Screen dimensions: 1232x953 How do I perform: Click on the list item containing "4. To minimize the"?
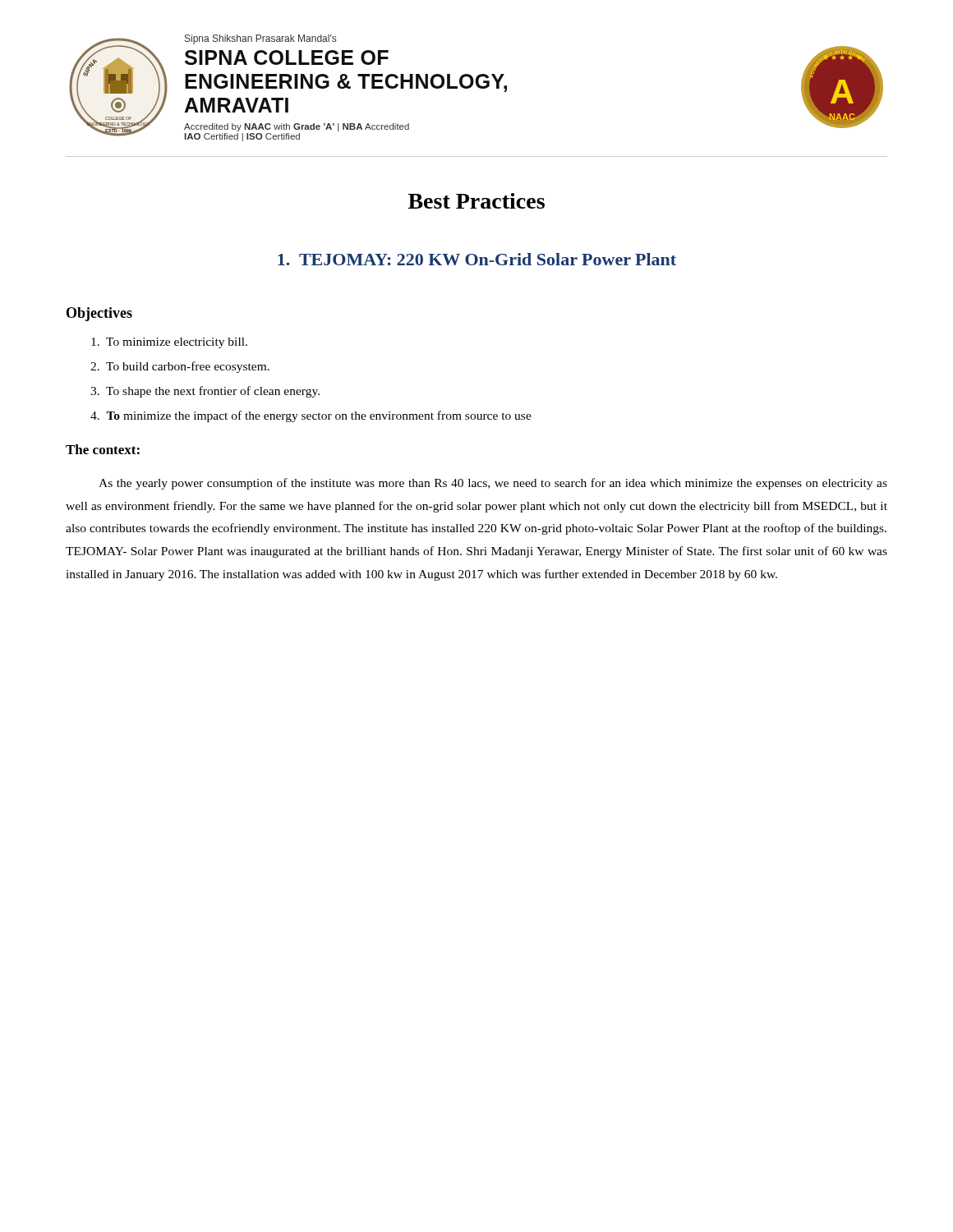click(311, 415)
